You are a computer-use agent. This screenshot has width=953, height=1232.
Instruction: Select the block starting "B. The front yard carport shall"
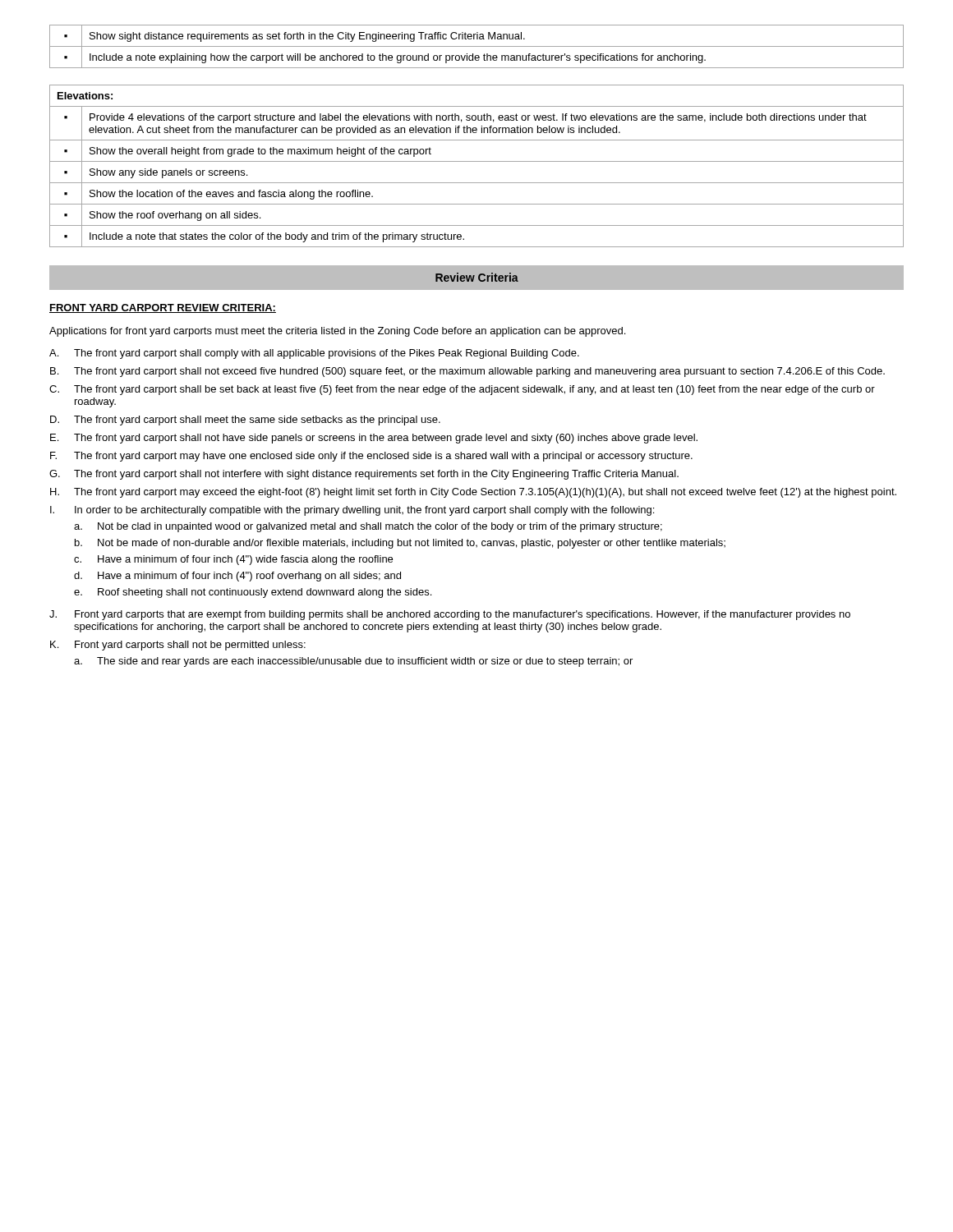(476, 371)
